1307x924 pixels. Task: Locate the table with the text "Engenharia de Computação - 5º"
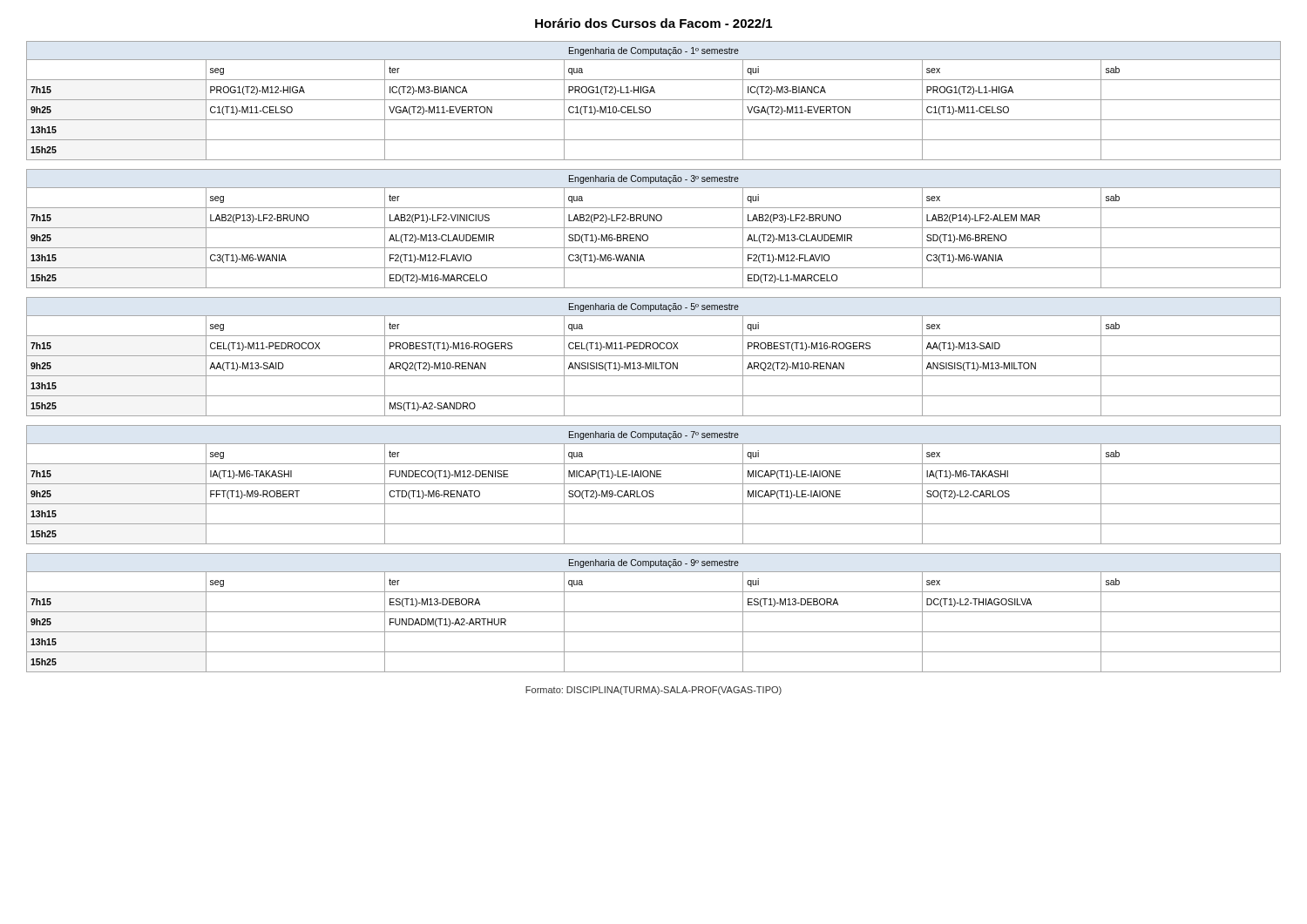point(654,357)
